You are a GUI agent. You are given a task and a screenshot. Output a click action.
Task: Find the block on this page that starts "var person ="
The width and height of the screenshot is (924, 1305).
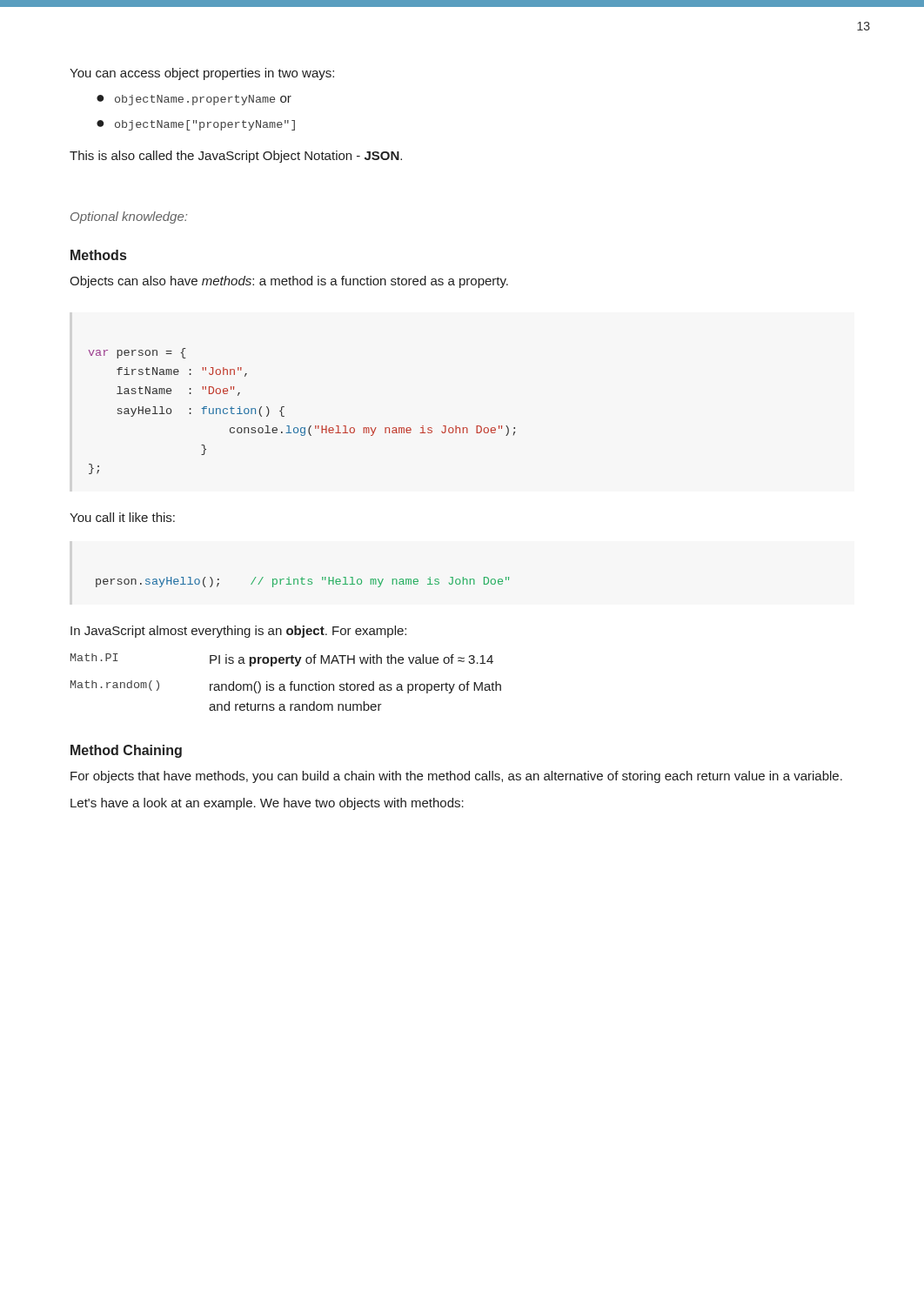[x=137, y=353]
